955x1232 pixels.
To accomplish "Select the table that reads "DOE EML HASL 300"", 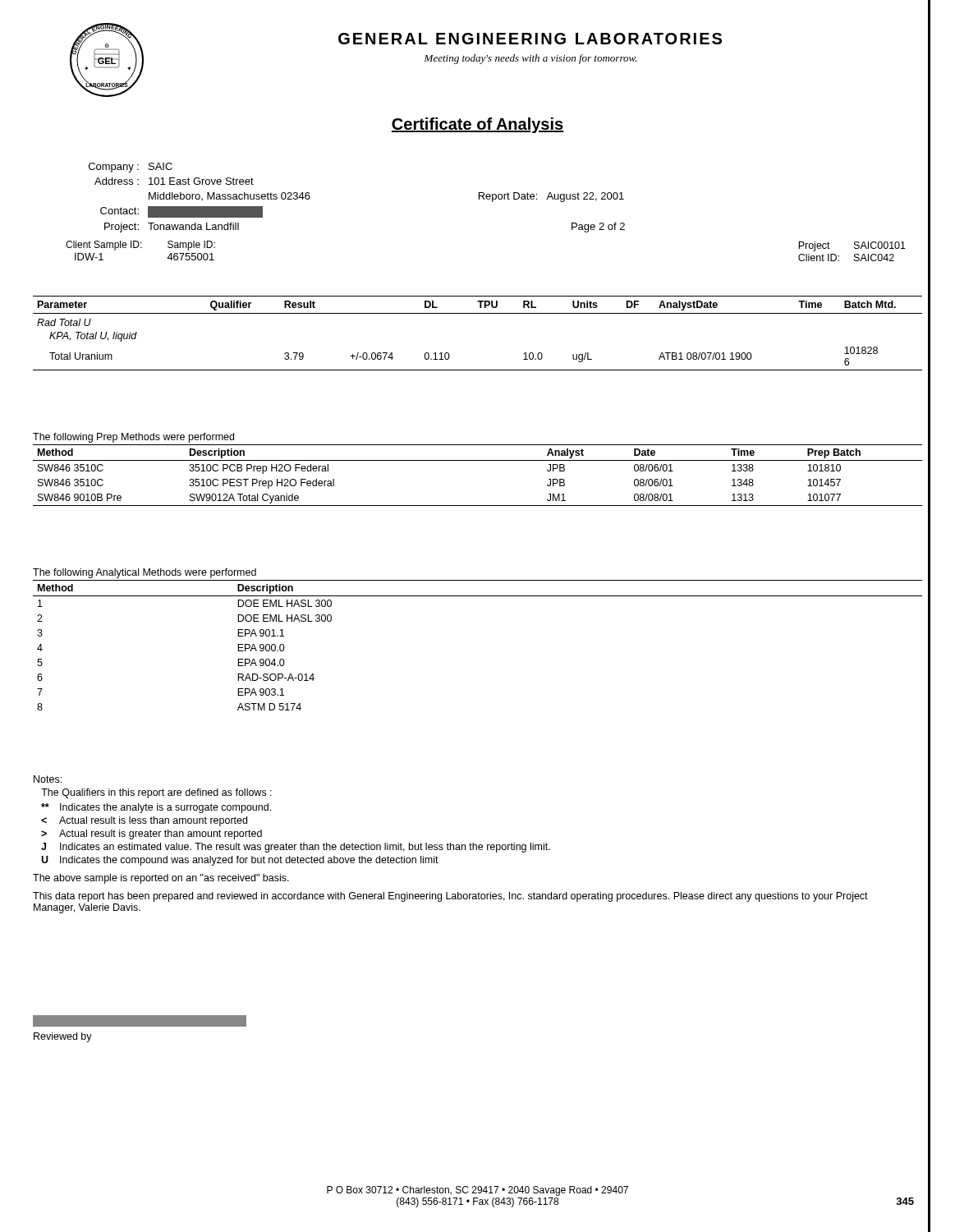I will click(x=478, y=647).
